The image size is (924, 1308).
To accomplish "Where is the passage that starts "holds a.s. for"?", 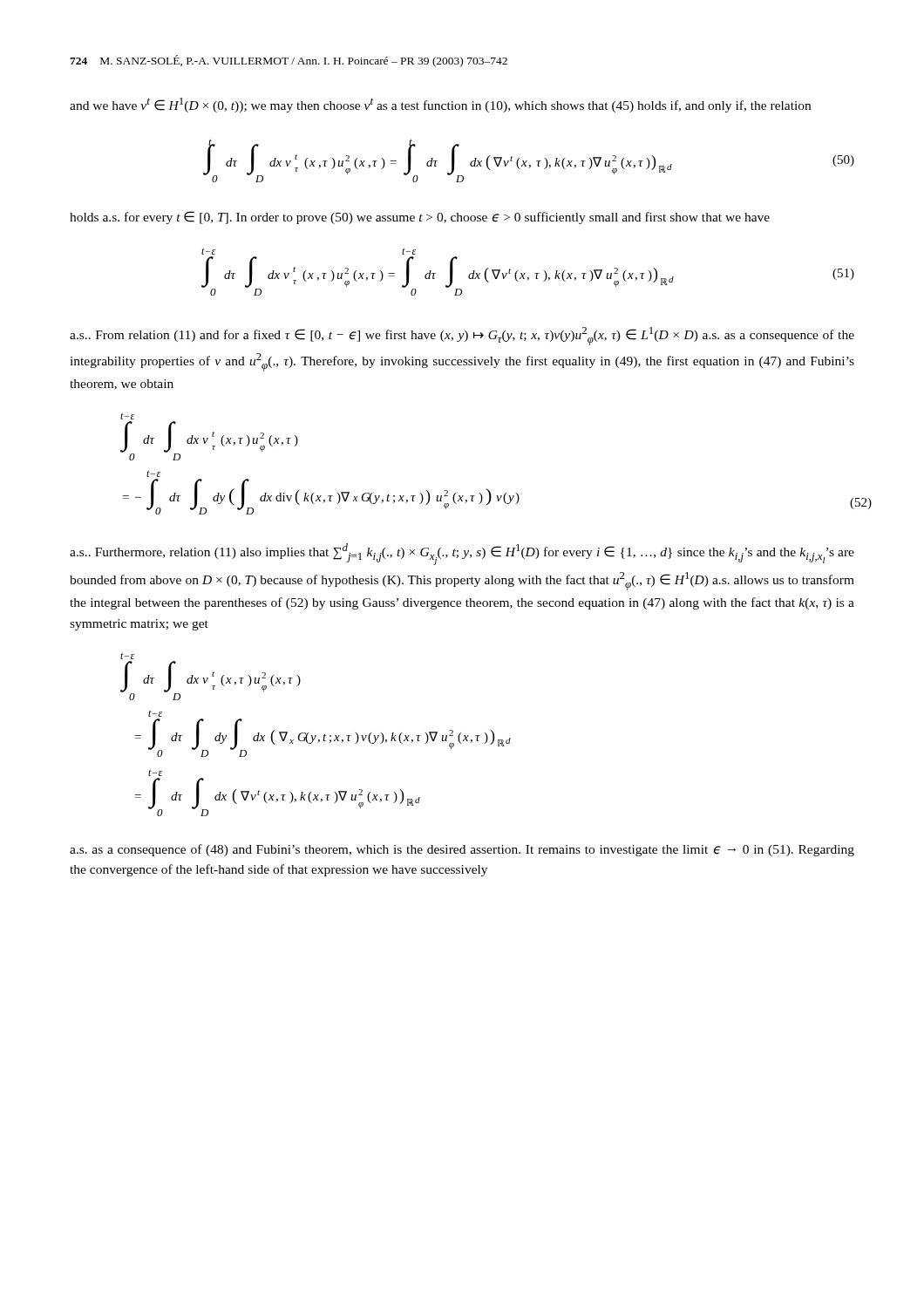I will [420, 216].
